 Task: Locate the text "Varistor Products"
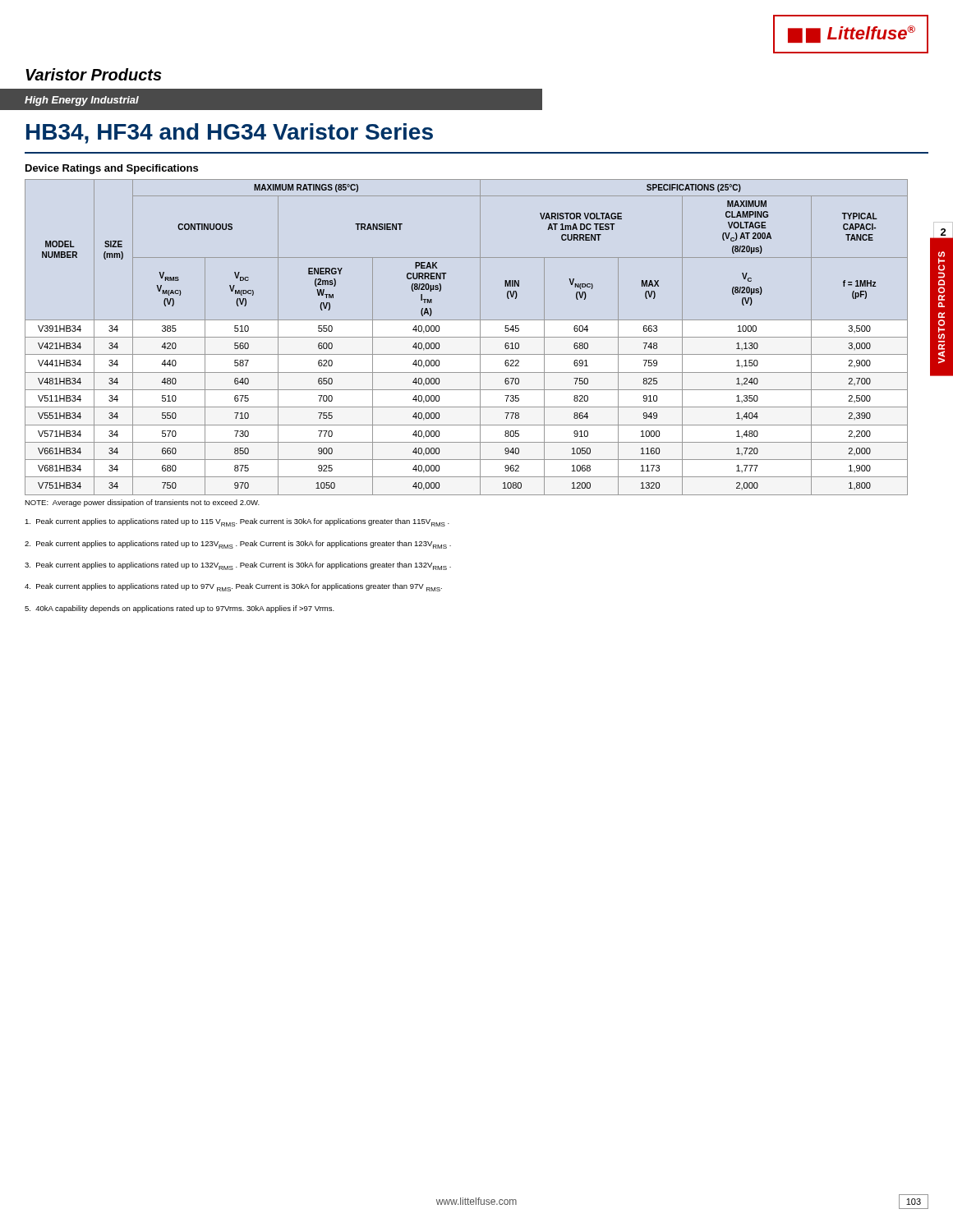click(x=93, y=75)
